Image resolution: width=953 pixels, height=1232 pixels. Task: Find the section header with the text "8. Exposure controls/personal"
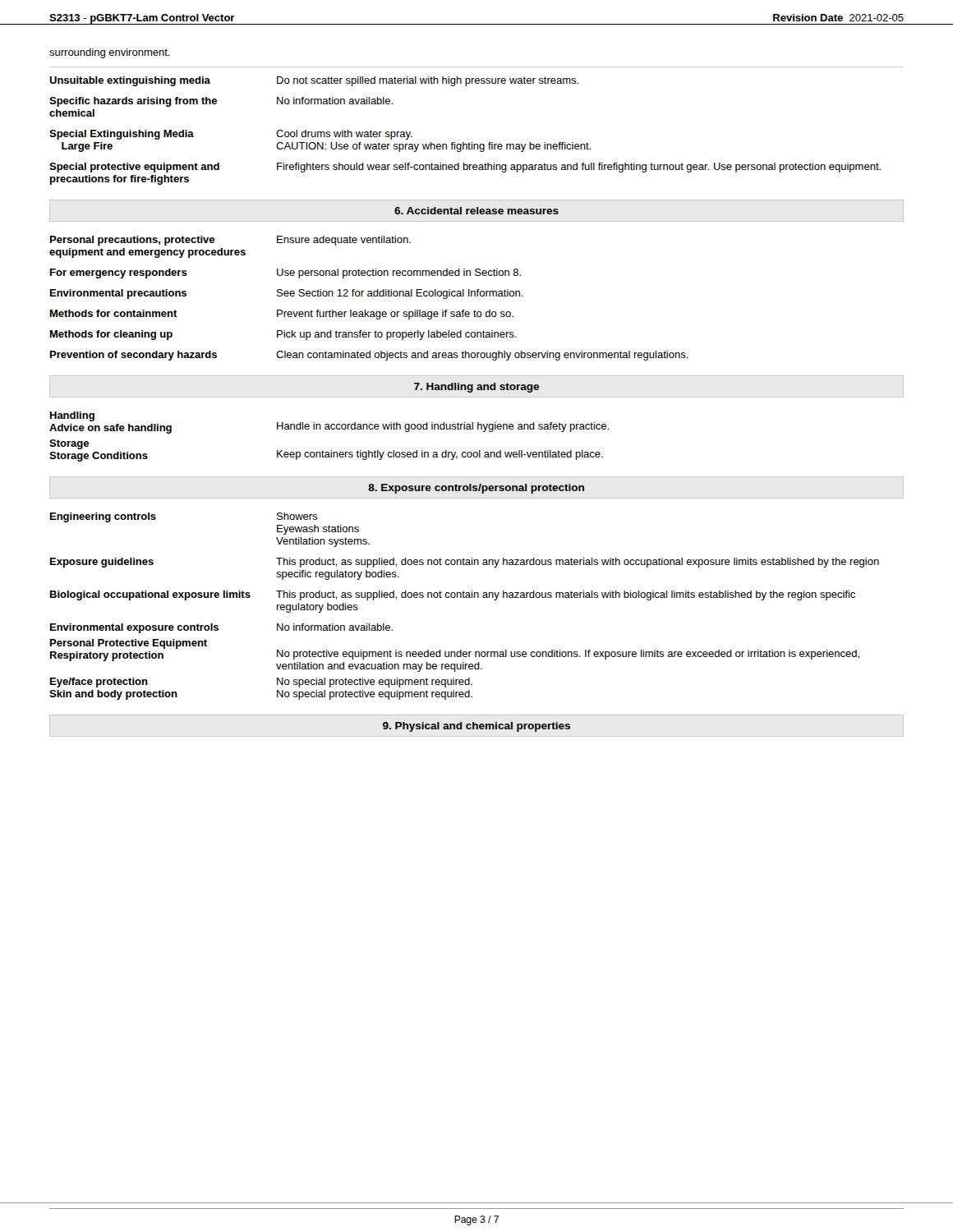click(x=476, y=488)
